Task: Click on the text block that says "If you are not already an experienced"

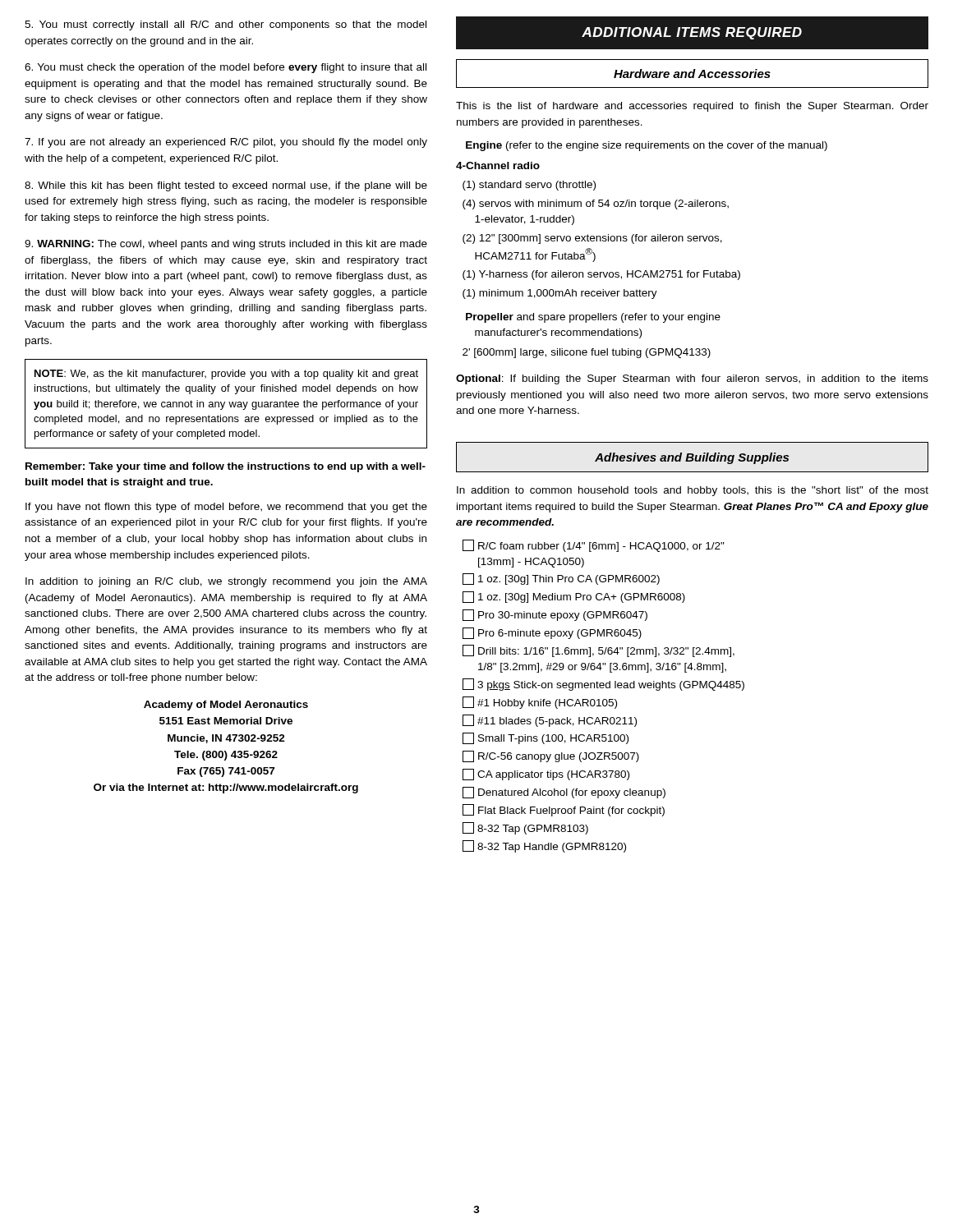Action: (x=226, y=150)
